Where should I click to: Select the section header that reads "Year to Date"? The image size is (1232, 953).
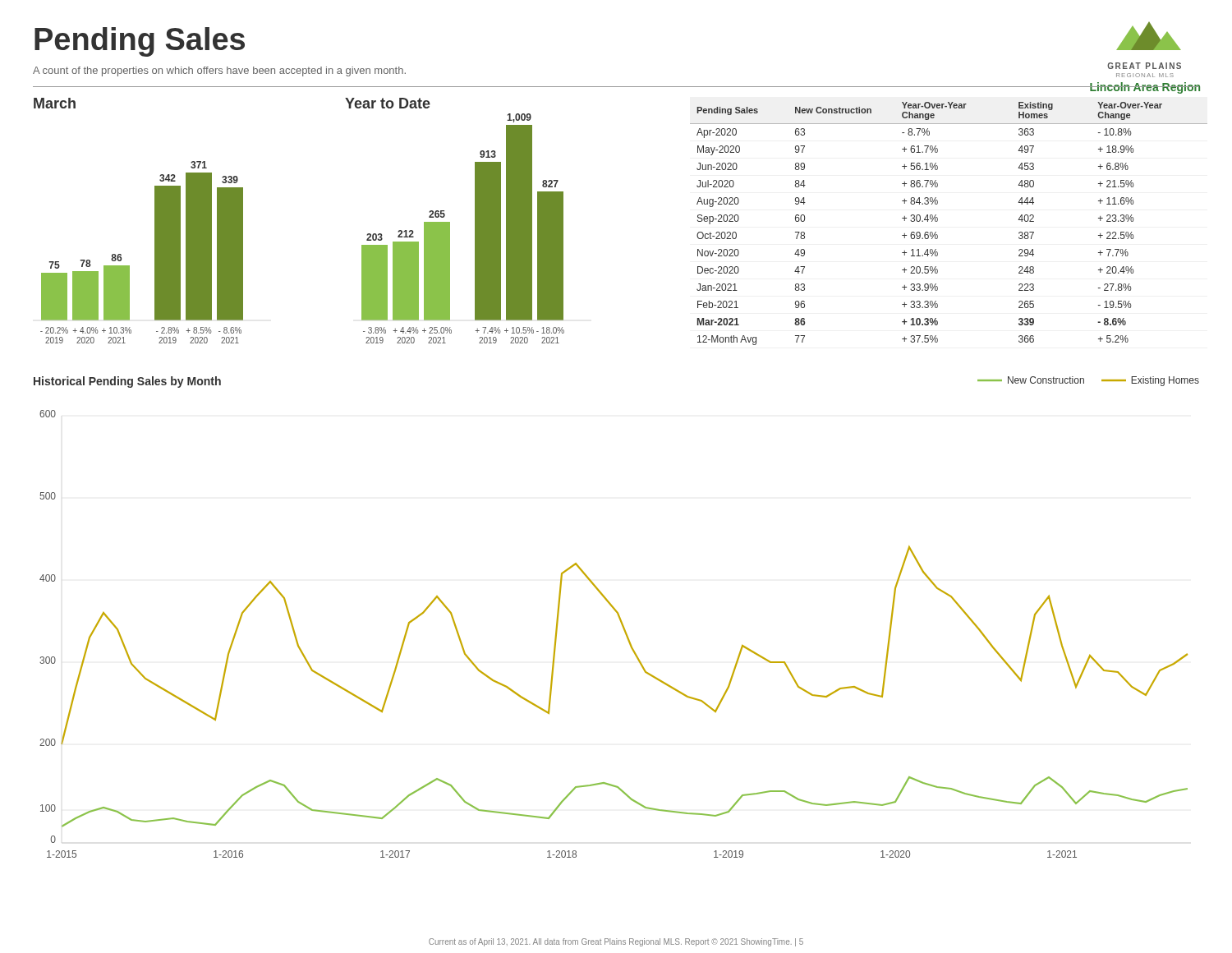[388, 103]
